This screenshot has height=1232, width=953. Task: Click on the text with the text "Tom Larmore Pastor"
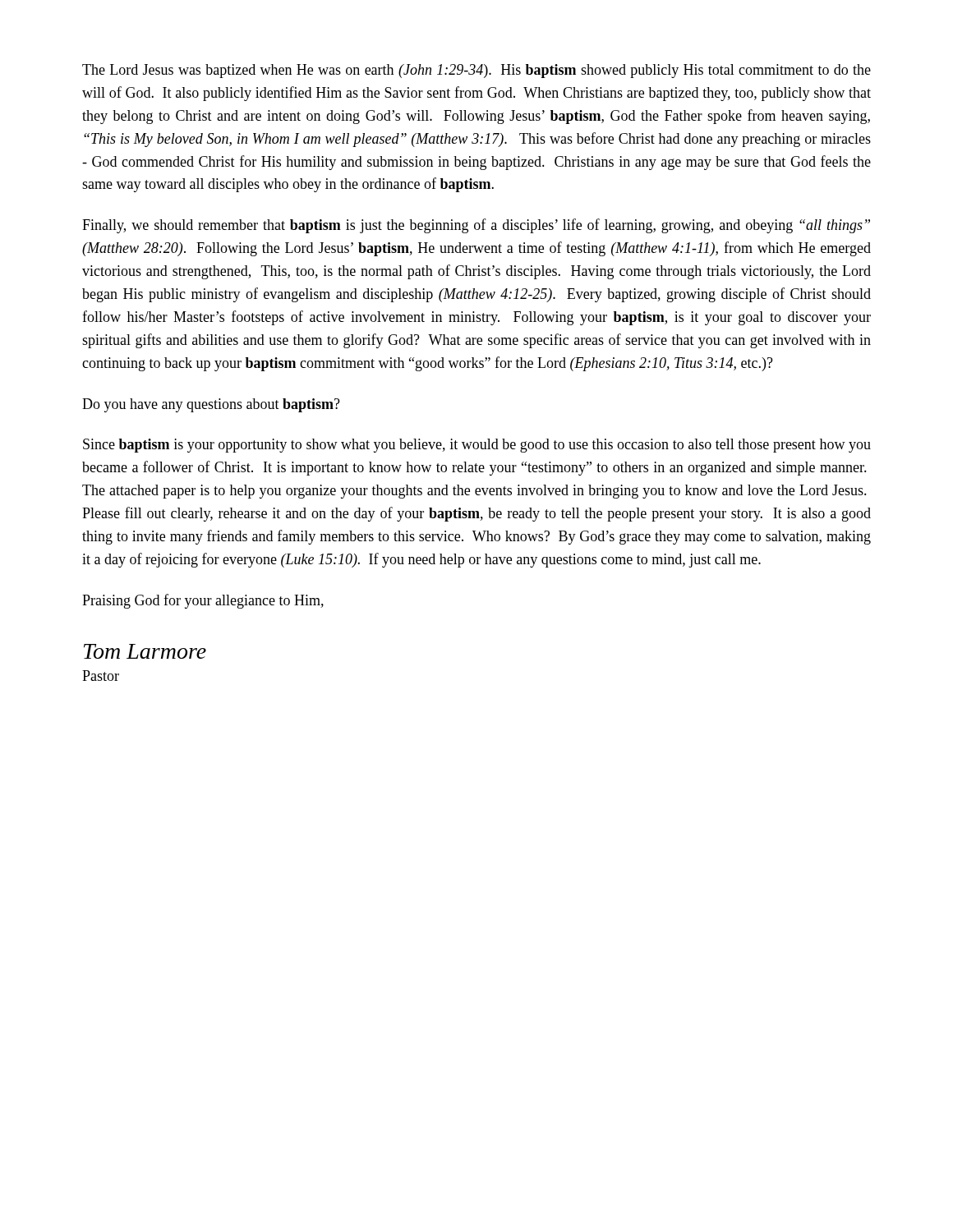(x=145, y=651)
